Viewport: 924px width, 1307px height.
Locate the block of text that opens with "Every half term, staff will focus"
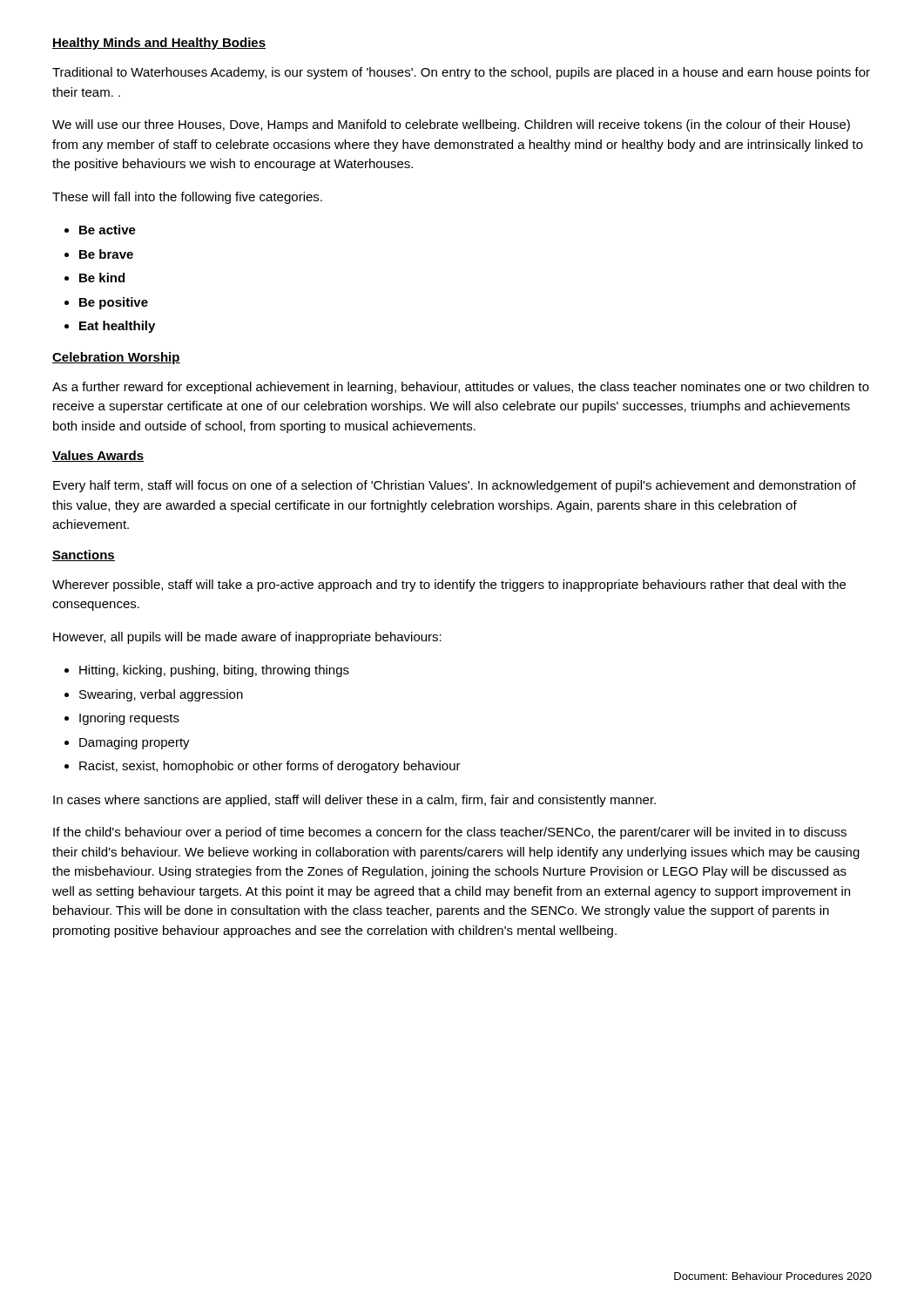[462, 505]
